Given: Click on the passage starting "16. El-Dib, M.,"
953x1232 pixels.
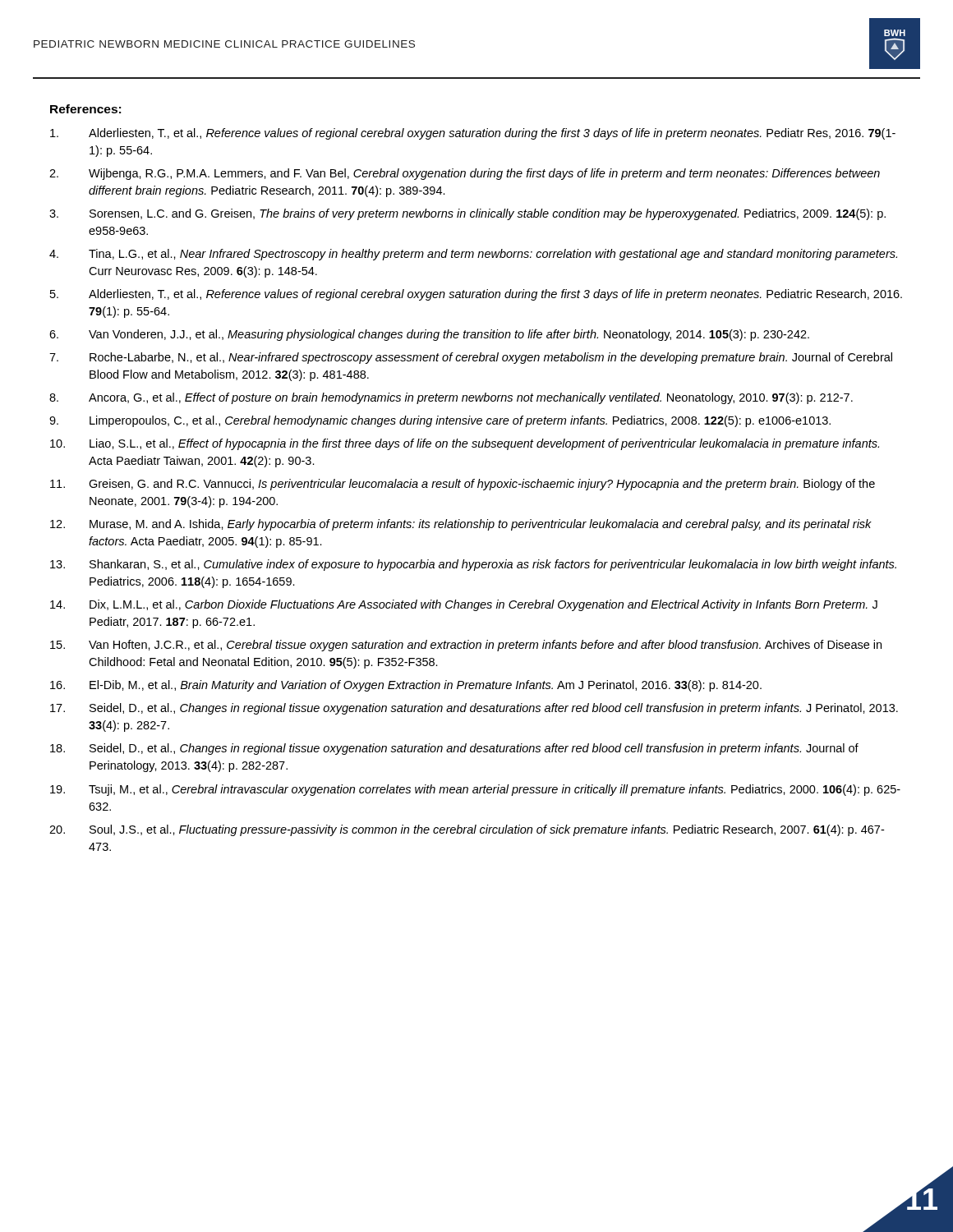Looking at the screenshot, I should click(x=476, y=686).
